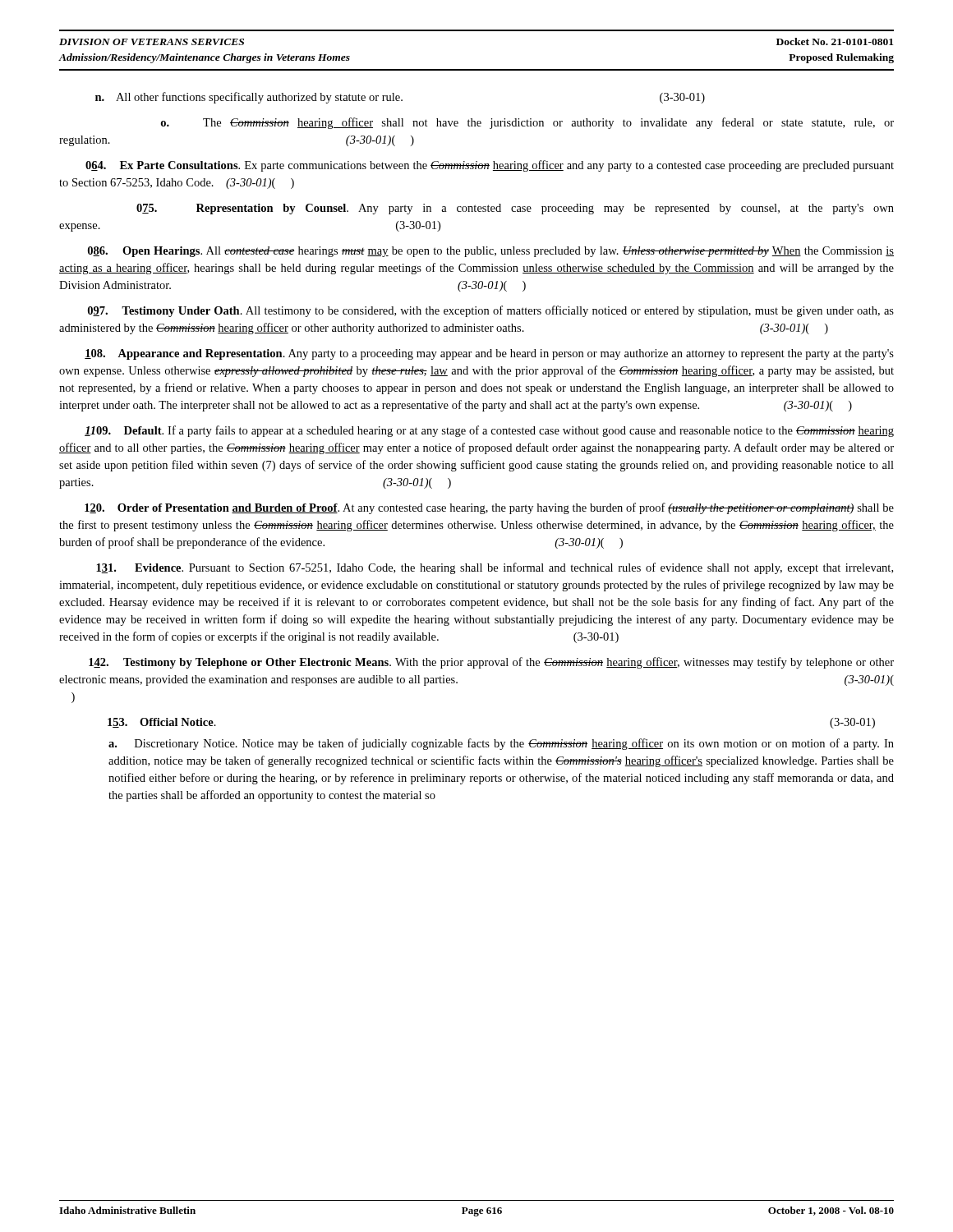Locate the block of text that opens with "n. All other functions specifically authorized"
This screenshot has height=1232, width=953.
point(382,97)
